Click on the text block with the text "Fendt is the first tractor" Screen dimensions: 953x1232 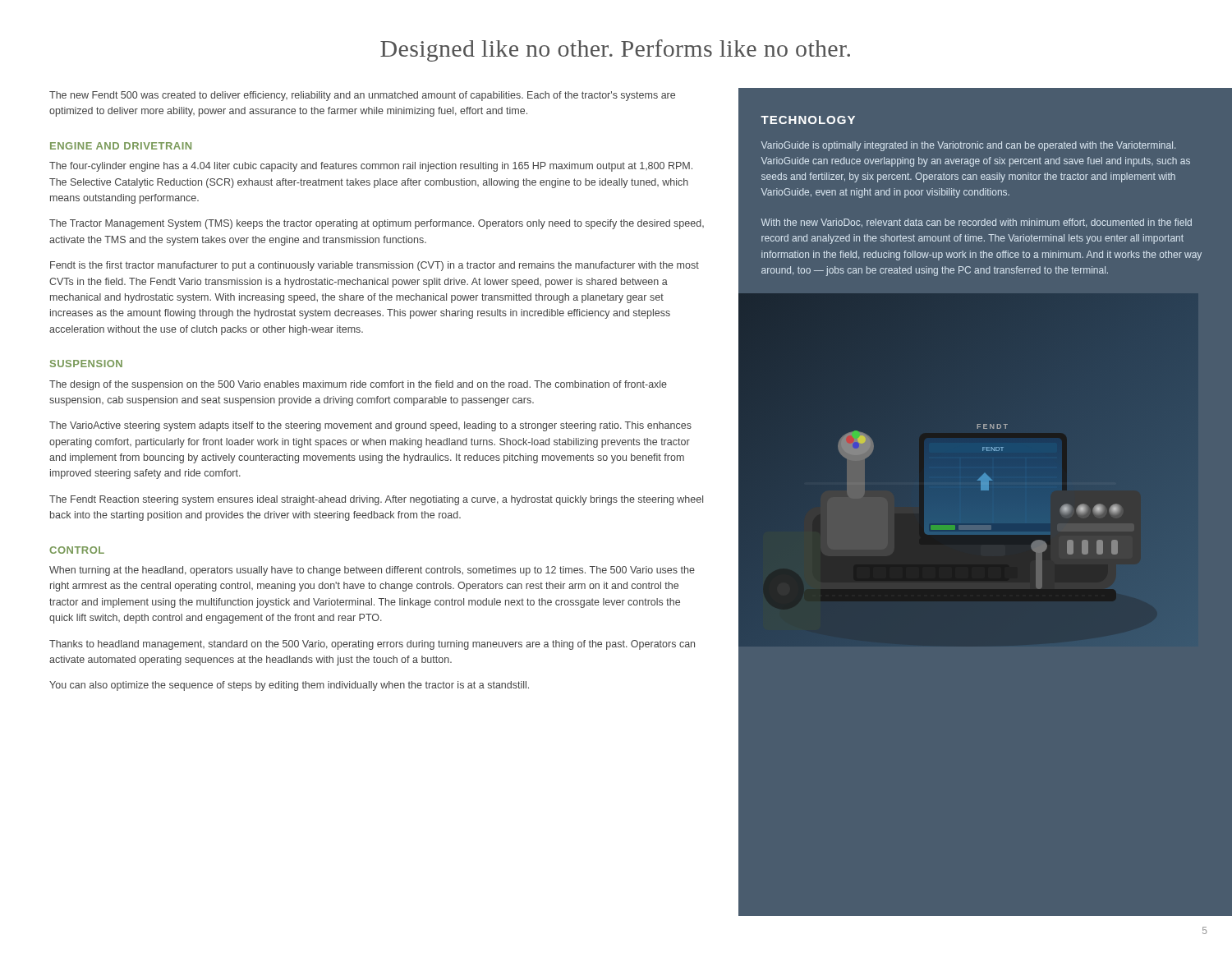[374, 297]
